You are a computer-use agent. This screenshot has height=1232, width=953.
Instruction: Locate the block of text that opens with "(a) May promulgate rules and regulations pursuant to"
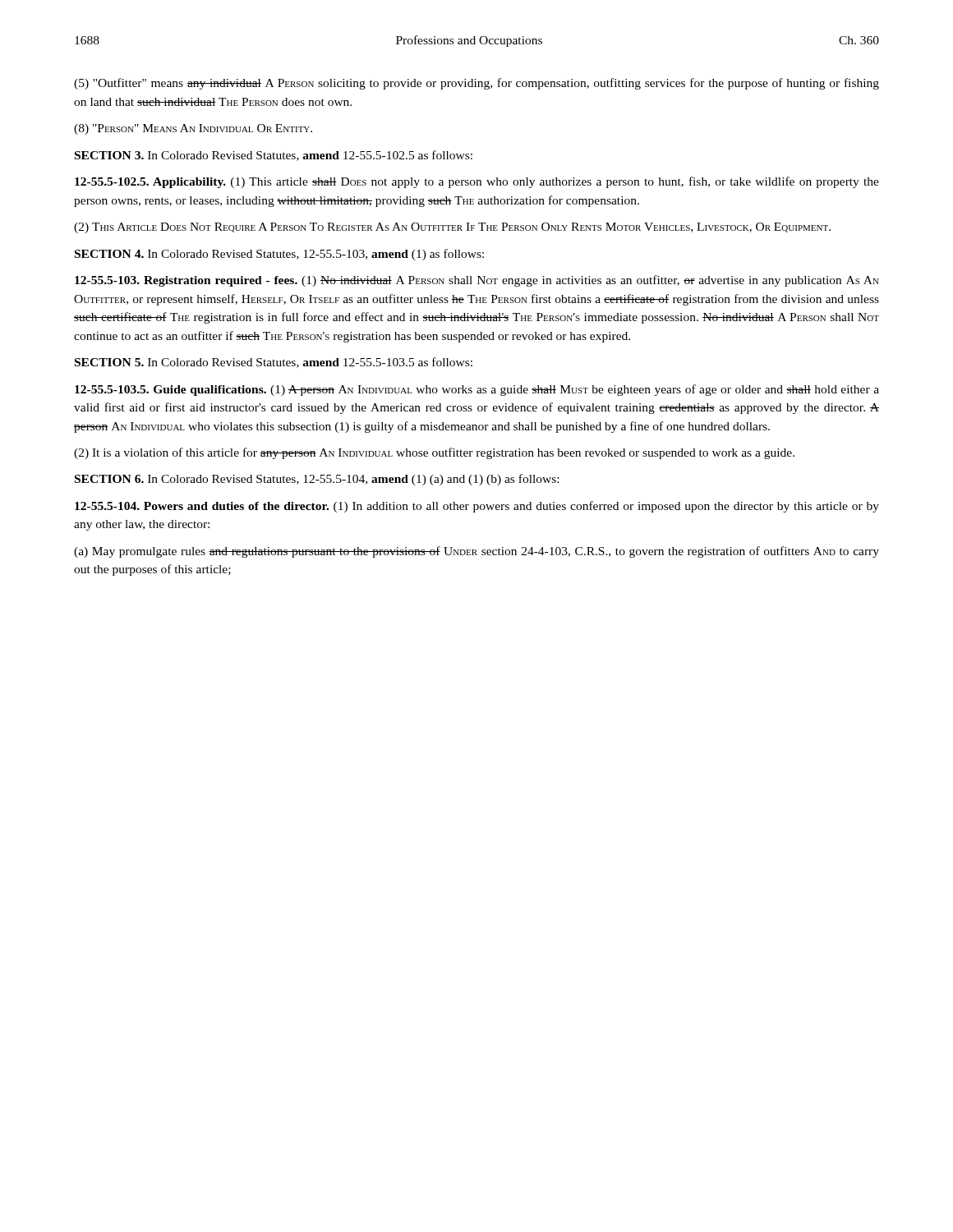click(x=476, y=560)
